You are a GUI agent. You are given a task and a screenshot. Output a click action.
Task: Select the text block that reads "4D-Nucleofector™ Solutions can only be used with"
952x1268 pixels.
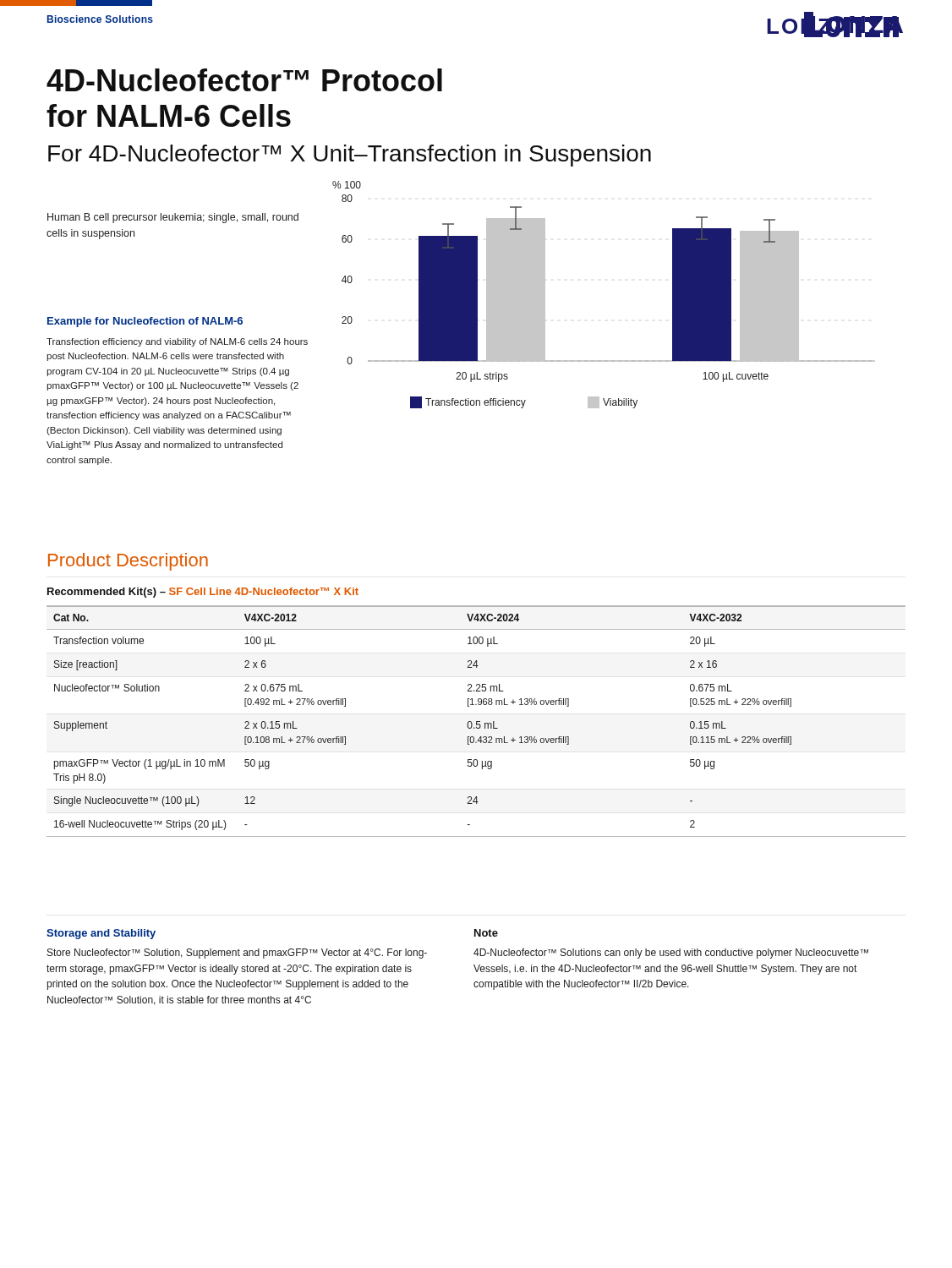coord(671,968)
